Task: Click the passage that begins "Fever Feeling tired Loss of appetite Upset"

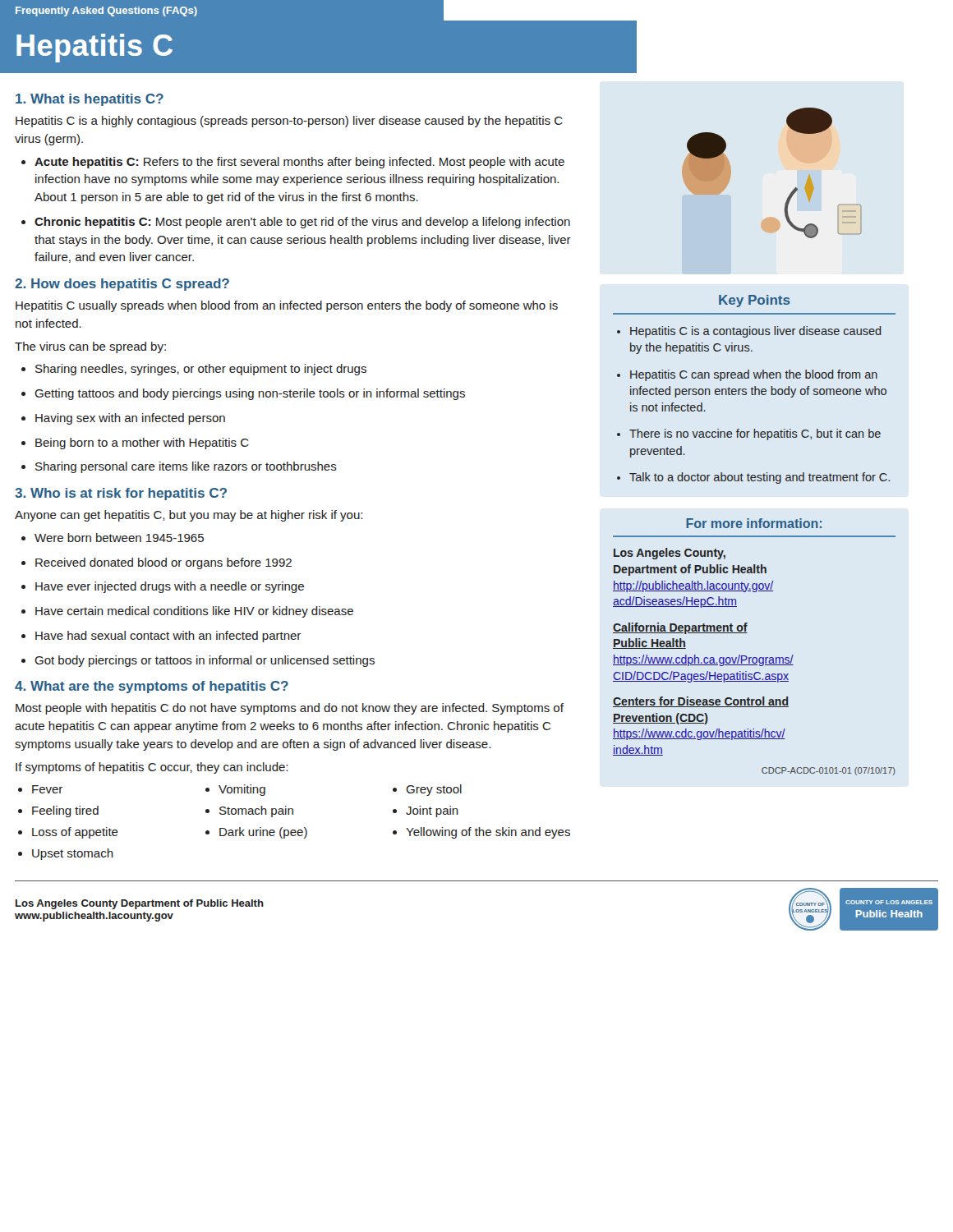Action: click(x=108, y=821)
